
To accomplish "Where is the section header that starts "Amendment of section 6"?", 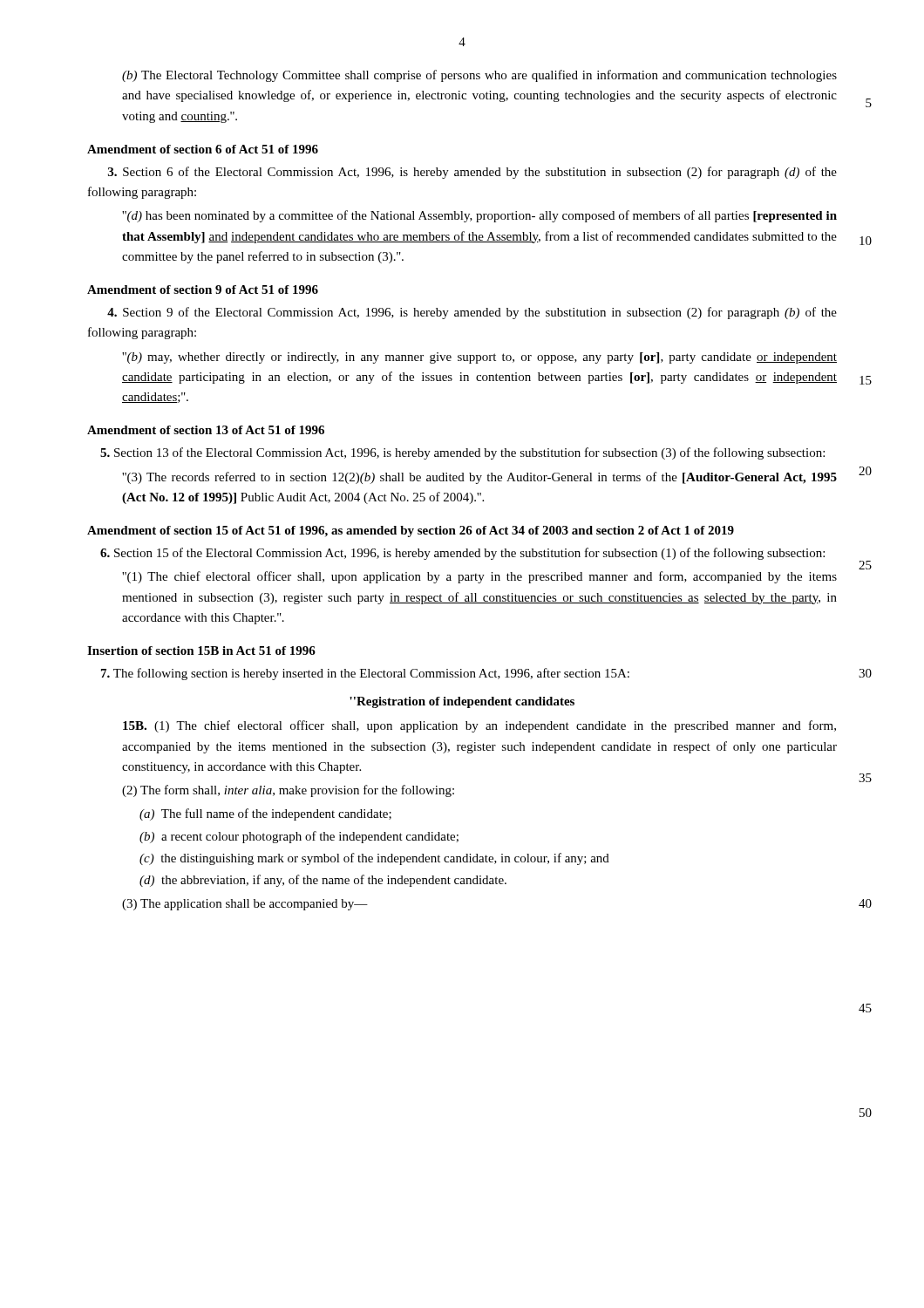I will 203,149.
